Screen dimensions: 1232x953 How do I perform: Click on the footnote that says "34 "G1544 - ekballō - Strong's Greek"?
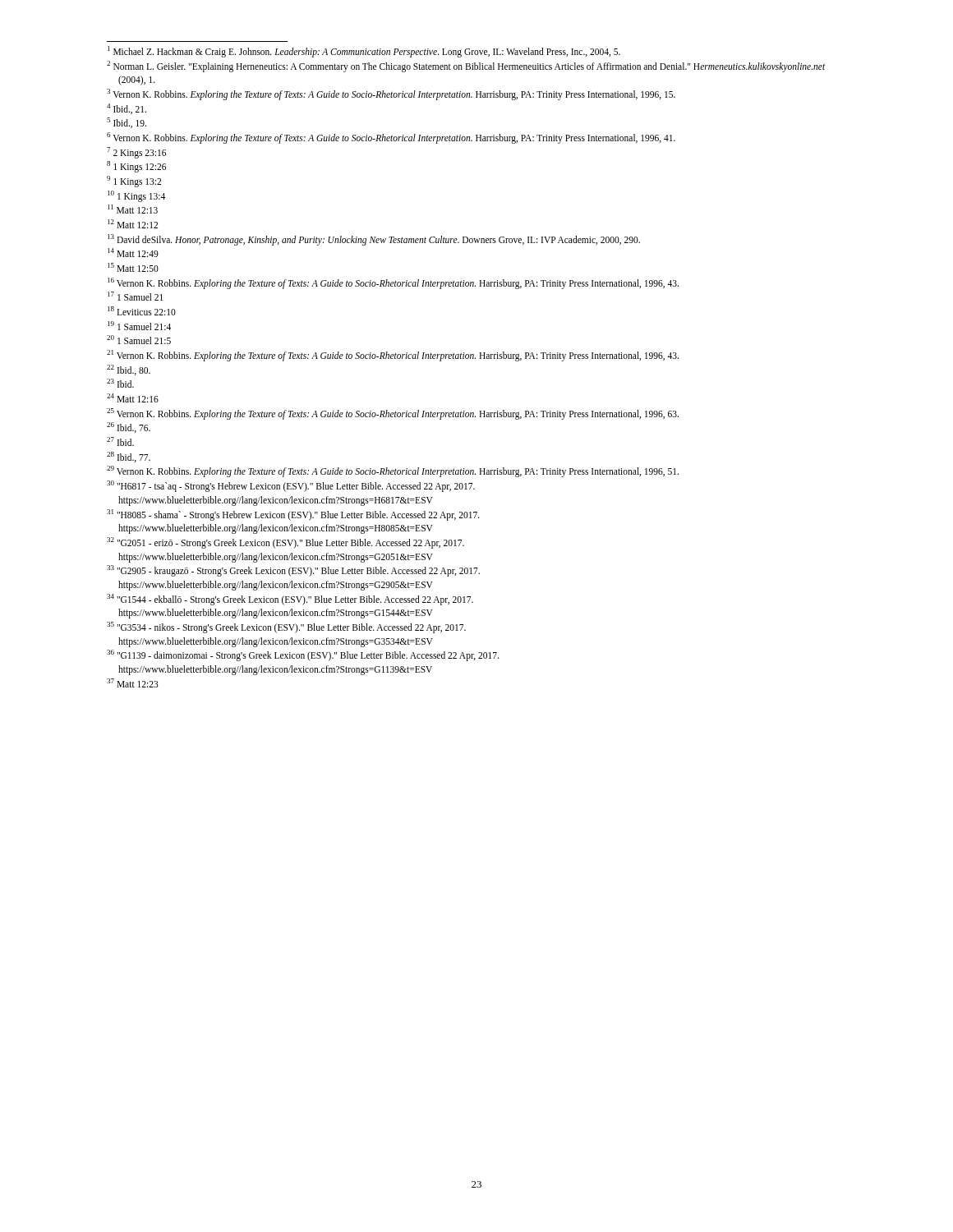pyautogui.click(x=290, y=605)
